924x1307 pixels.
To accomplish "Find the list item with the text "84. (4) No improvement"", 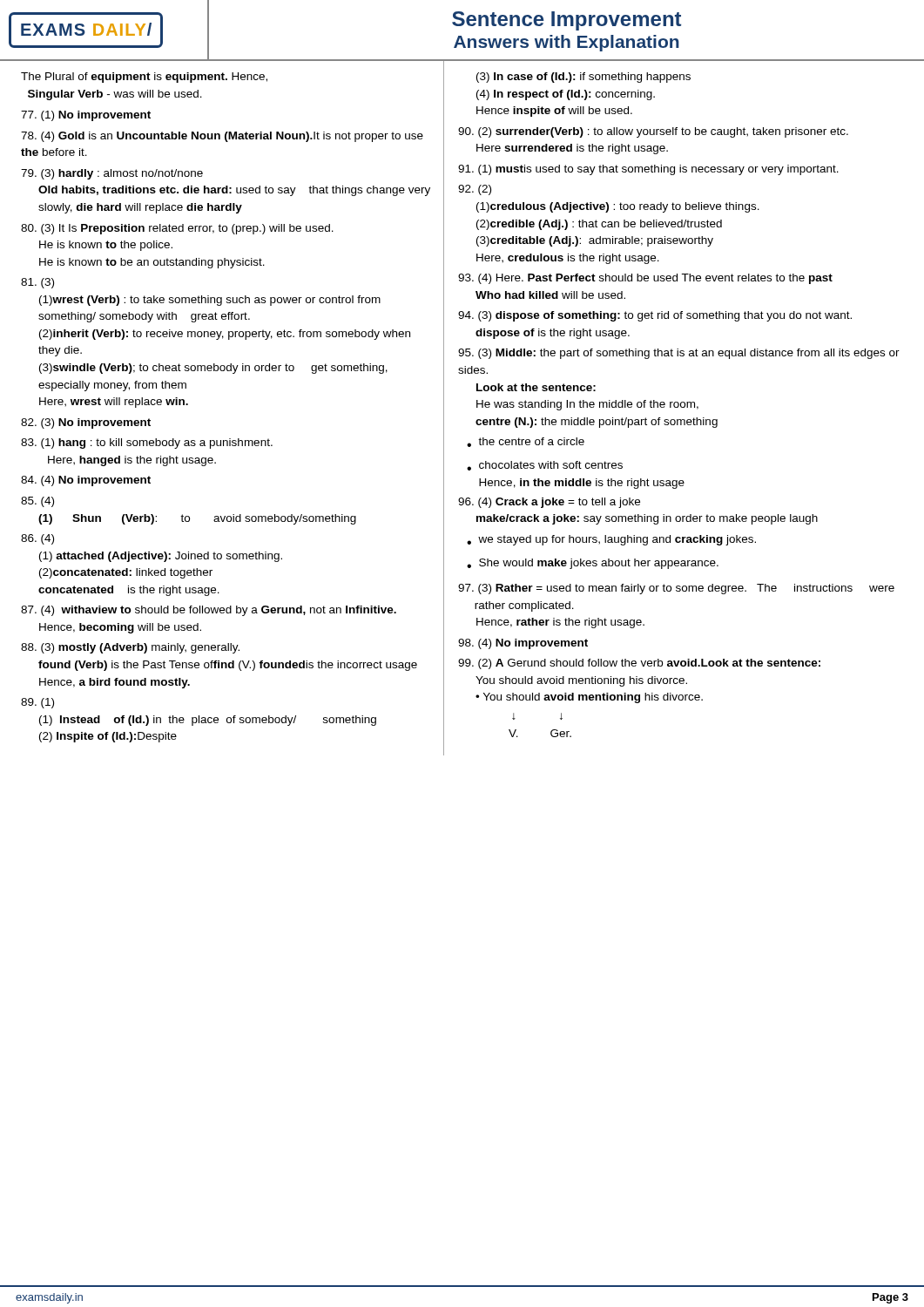I will click(x=86, y=480).
